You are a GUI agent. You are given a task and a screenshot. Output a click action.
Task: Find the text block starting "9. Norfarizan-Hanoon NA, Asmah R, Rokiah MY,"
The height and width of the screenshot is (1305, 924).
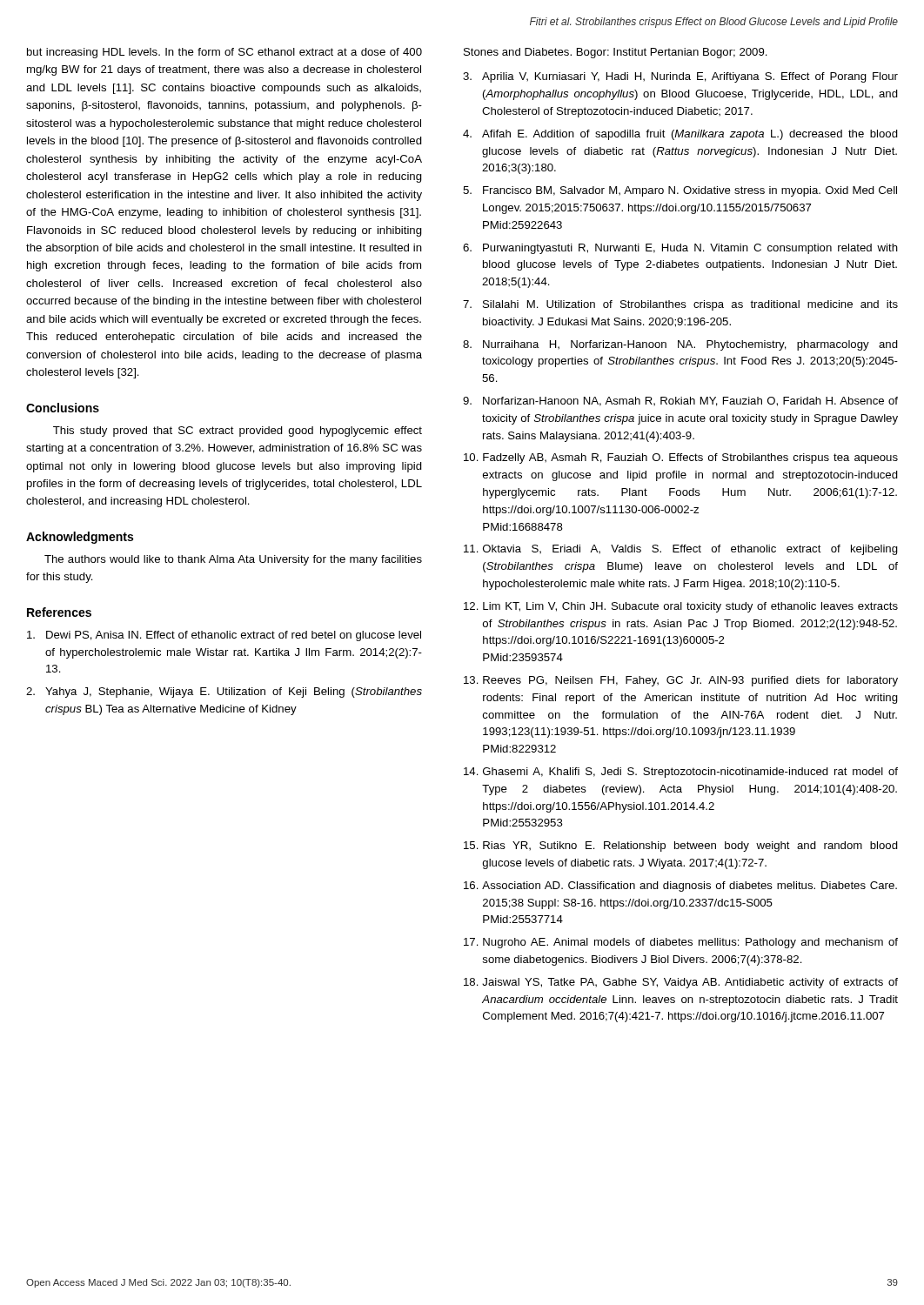680,418
